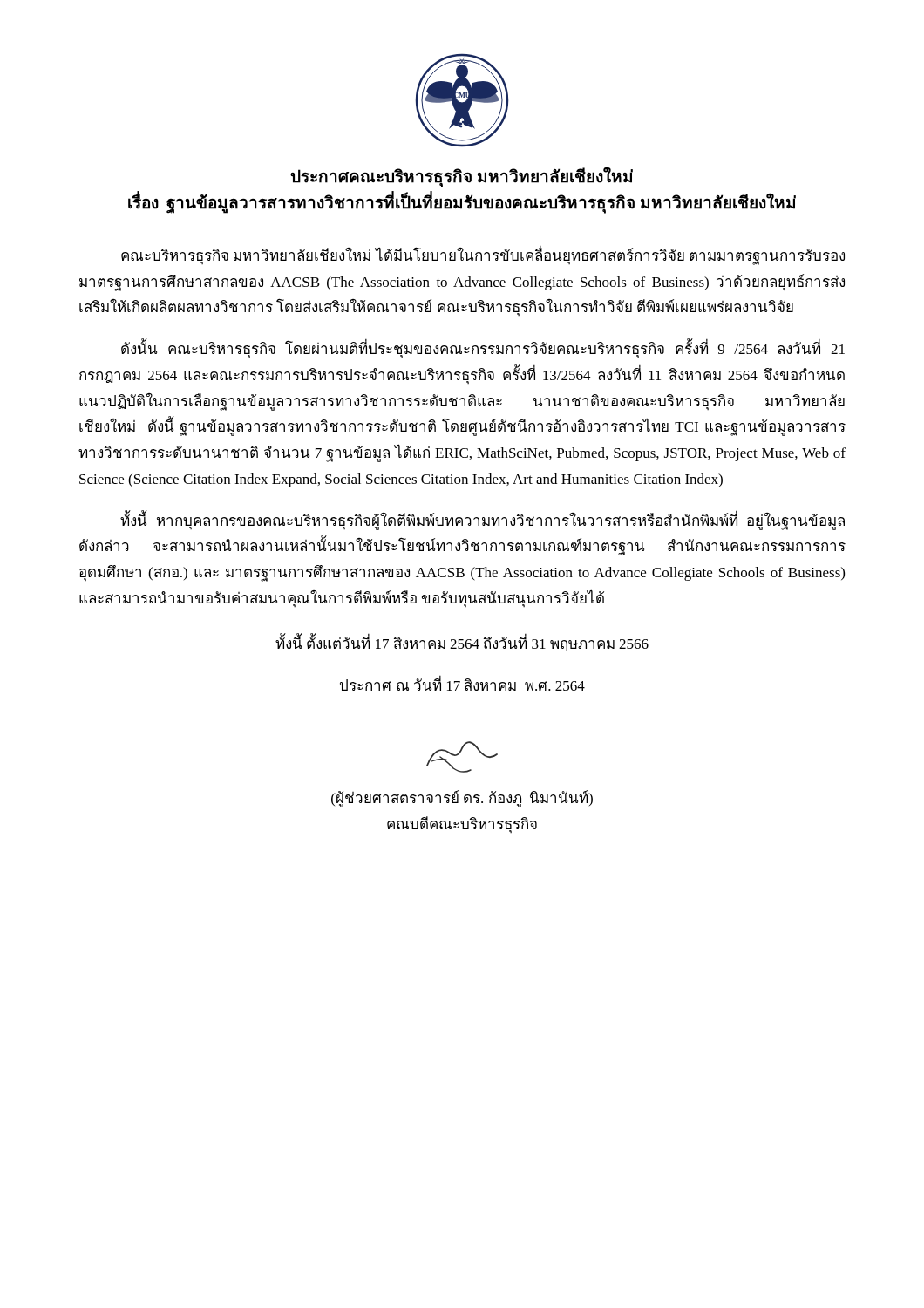Navigate to the element starting "ทั้งนี้ ตั้งแต่วันที่ 17 สิงหาคม 2564"
Image resolution: width=924 pixels, height=1308 pixels.
(x=462, y=644)
